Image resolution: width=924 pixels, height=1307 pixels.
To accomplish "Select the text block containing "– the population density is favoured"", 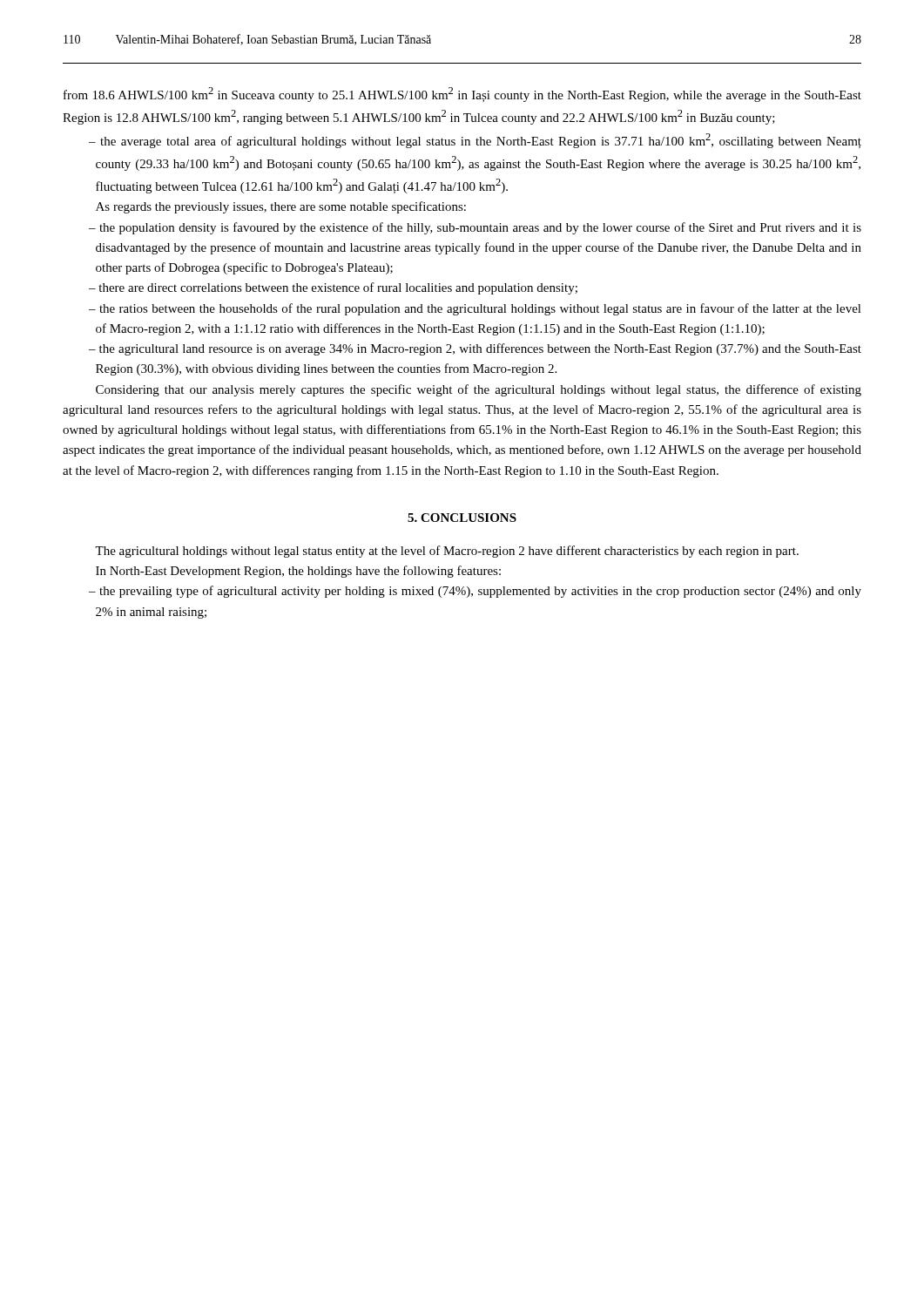I will 462,248.
